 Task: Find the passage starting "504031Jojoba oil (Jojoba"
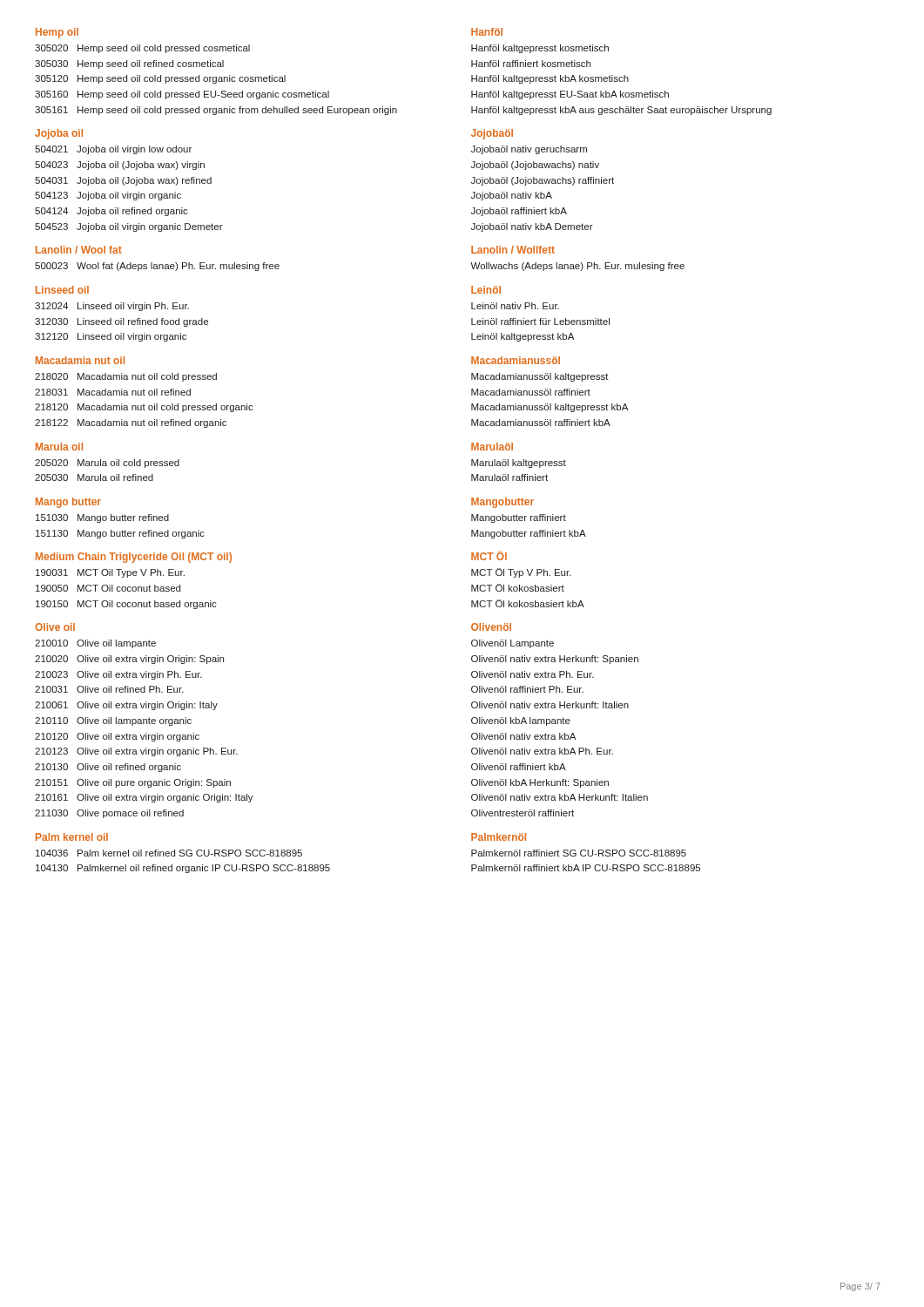click(x=123, y=181)
